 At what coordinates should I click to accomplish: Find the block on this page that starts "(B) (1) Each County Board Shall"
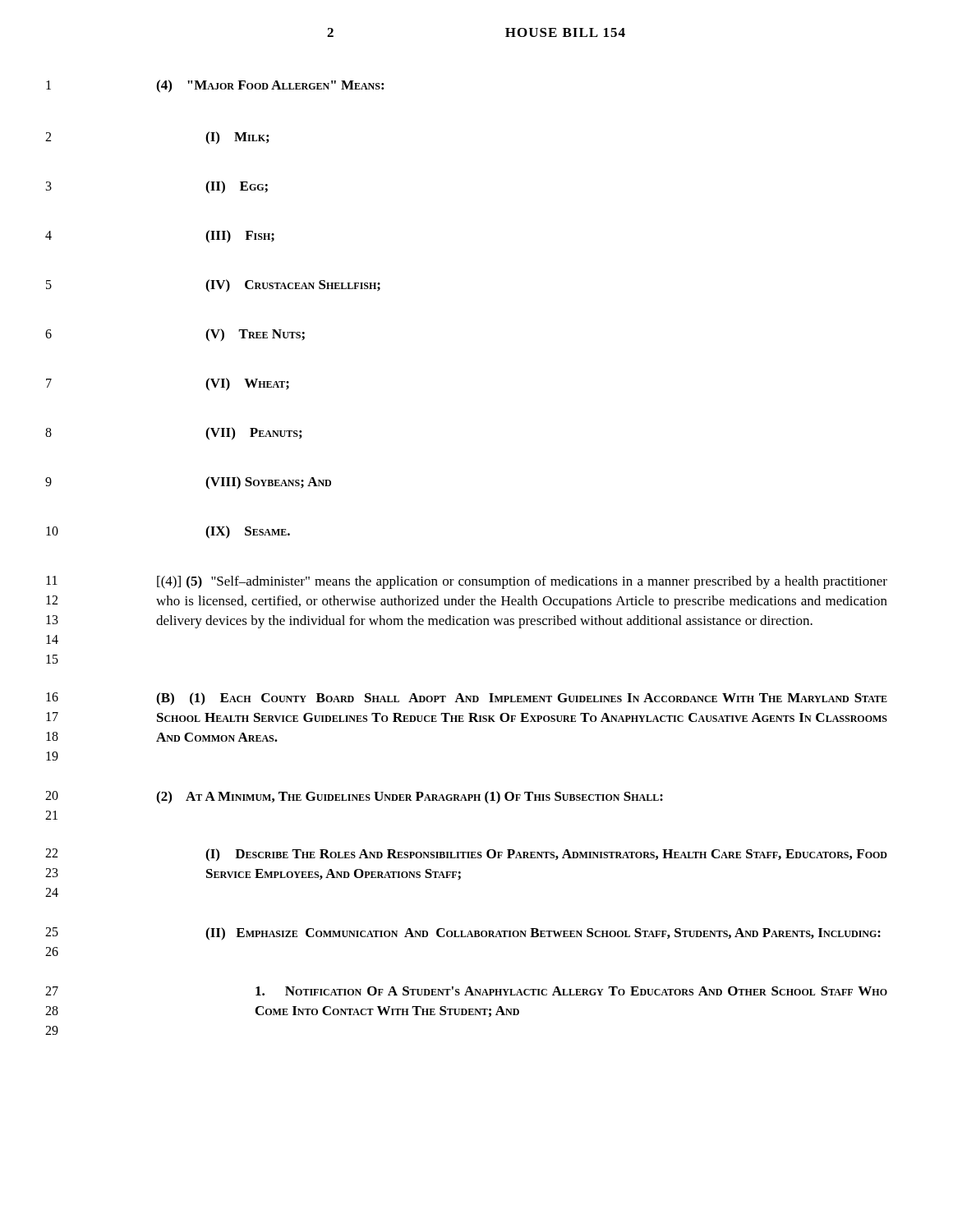(497, 718)
